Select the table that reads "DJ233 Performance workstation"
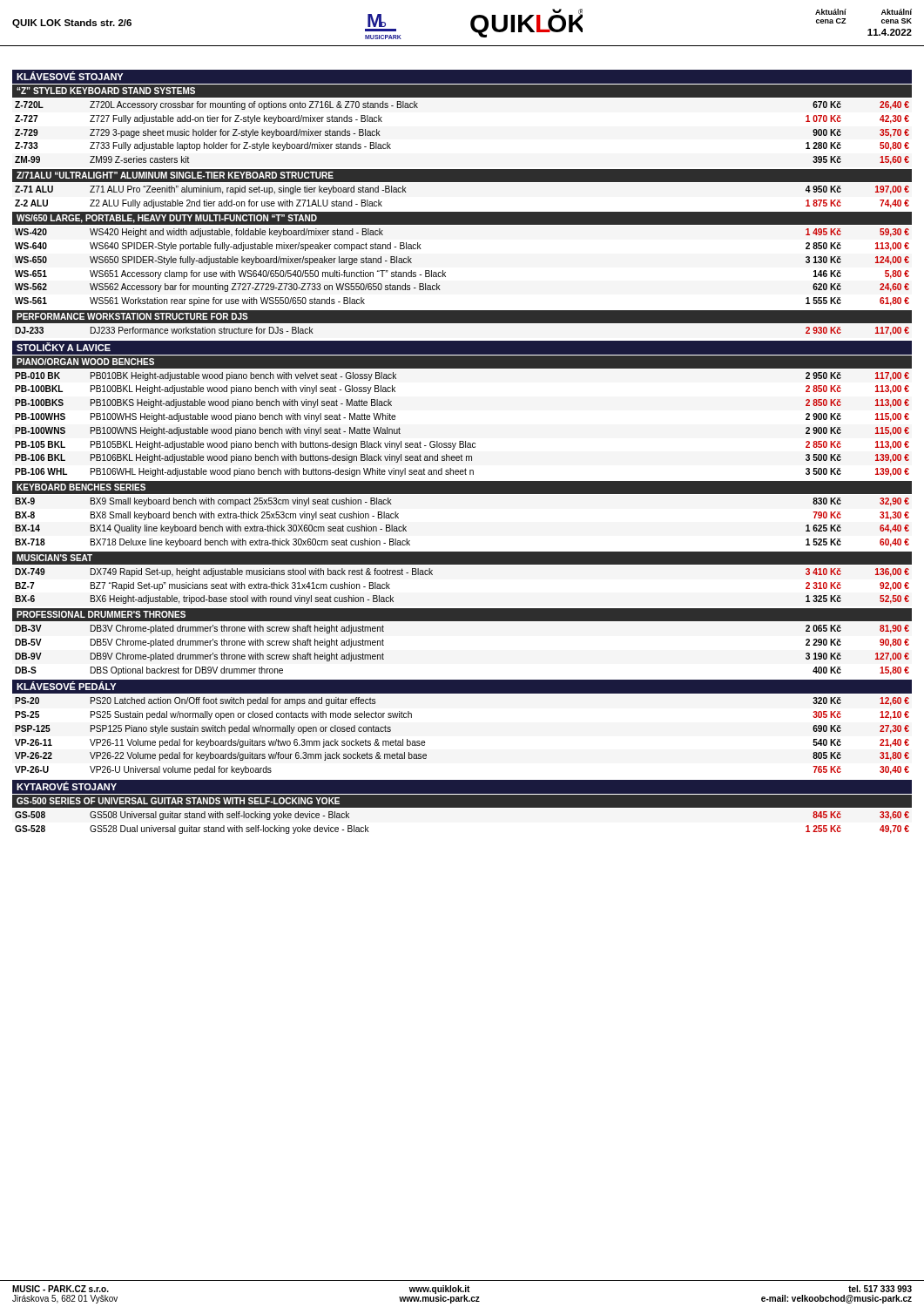 [462, 331]
